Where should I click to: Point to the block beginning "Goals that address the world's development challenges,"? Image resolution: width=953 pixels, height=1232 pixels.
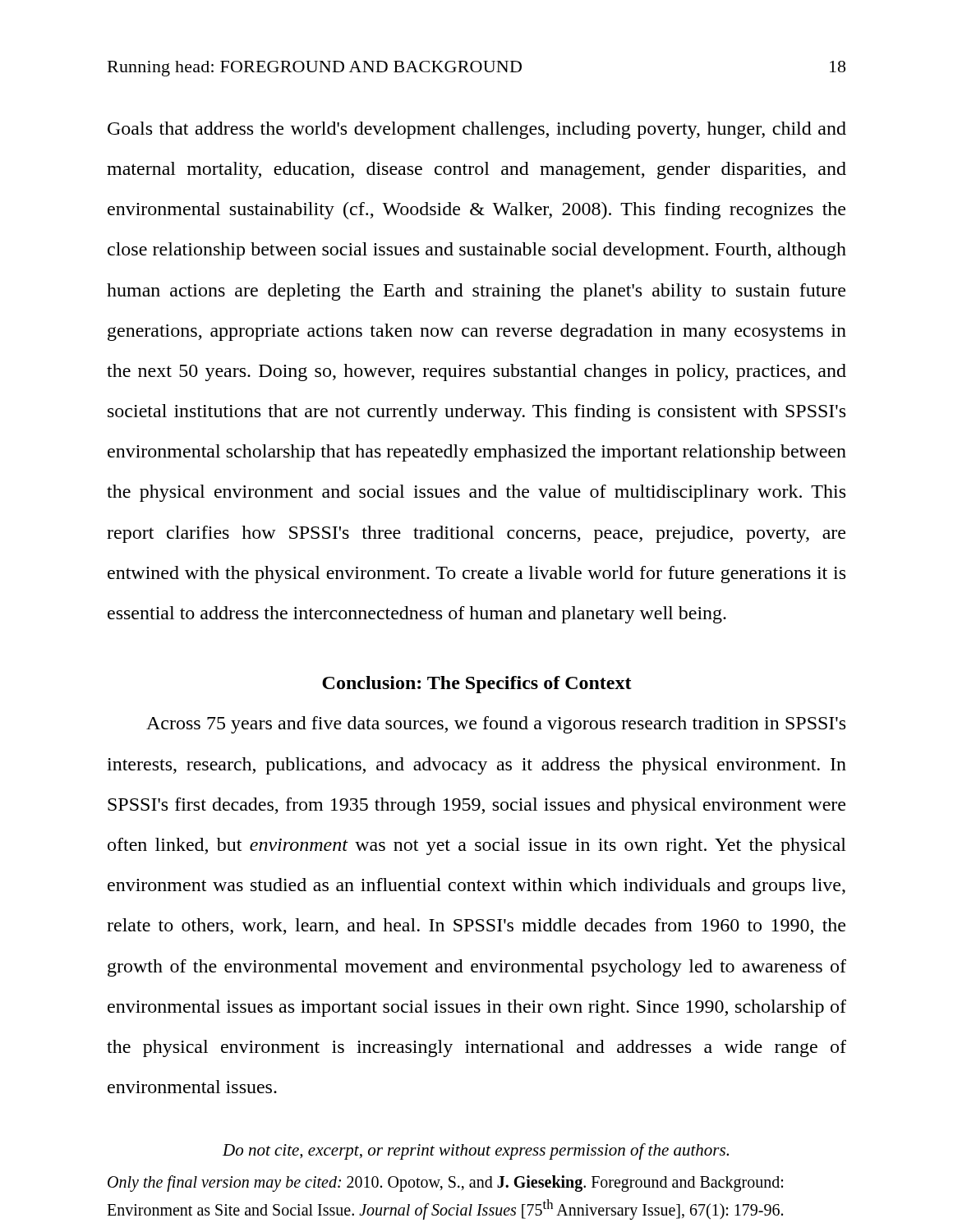(x=476, y=370)
